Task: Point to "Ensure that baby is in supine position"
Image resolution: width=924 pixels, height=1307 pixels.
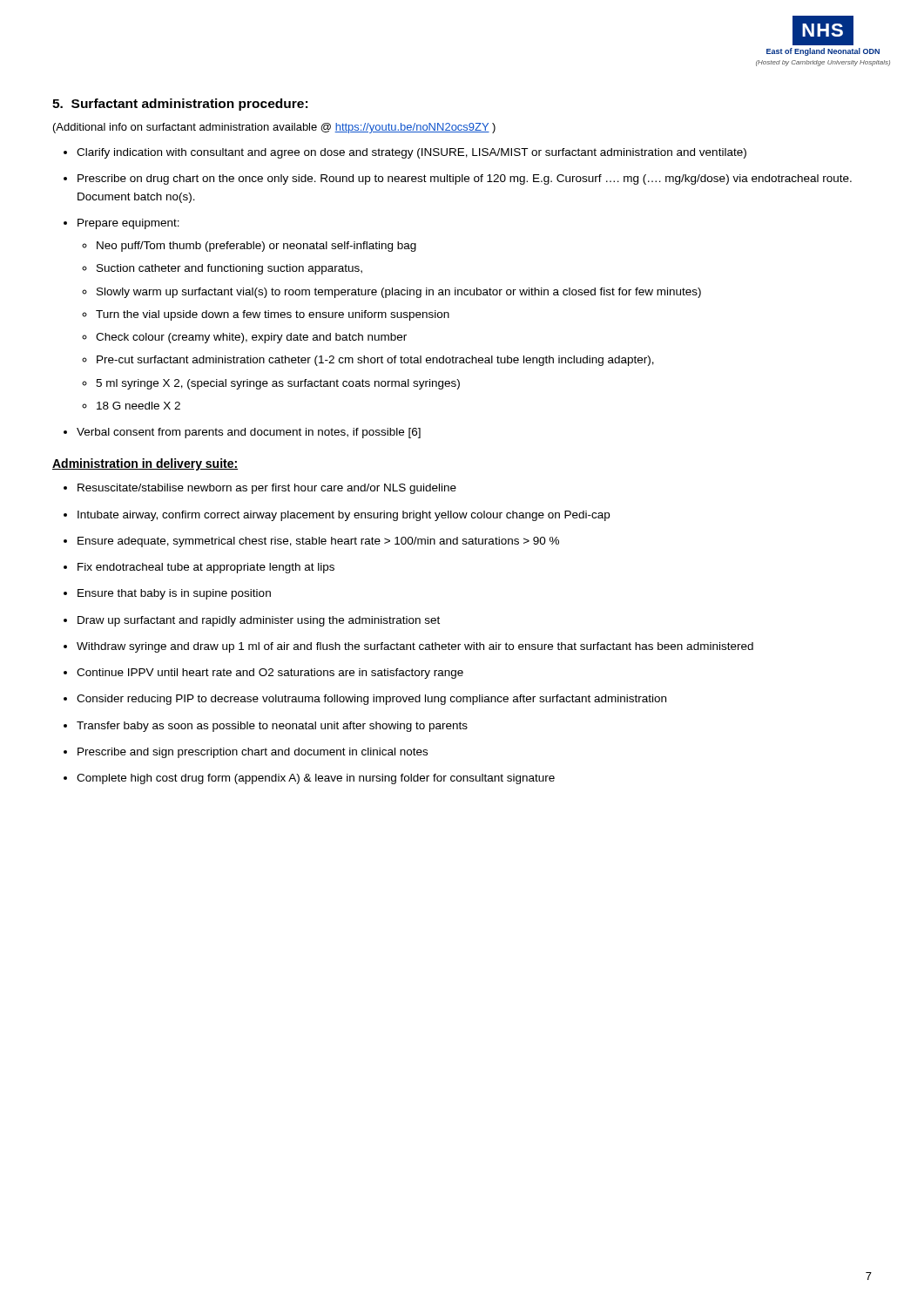Action: point(174,593)
